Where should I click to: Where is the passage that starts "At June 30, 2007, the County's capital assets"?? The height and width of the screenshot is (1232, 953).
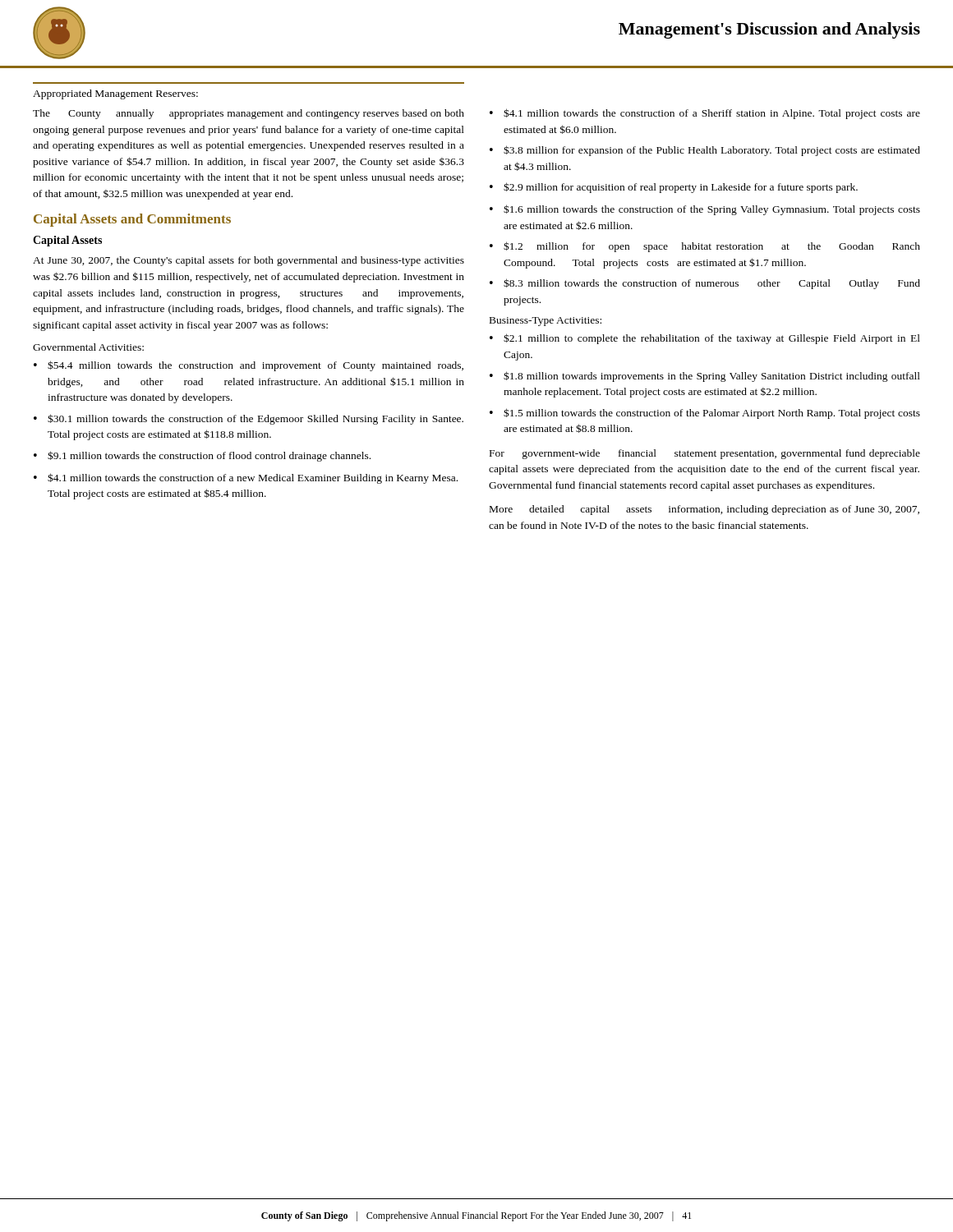click(249, 292)
